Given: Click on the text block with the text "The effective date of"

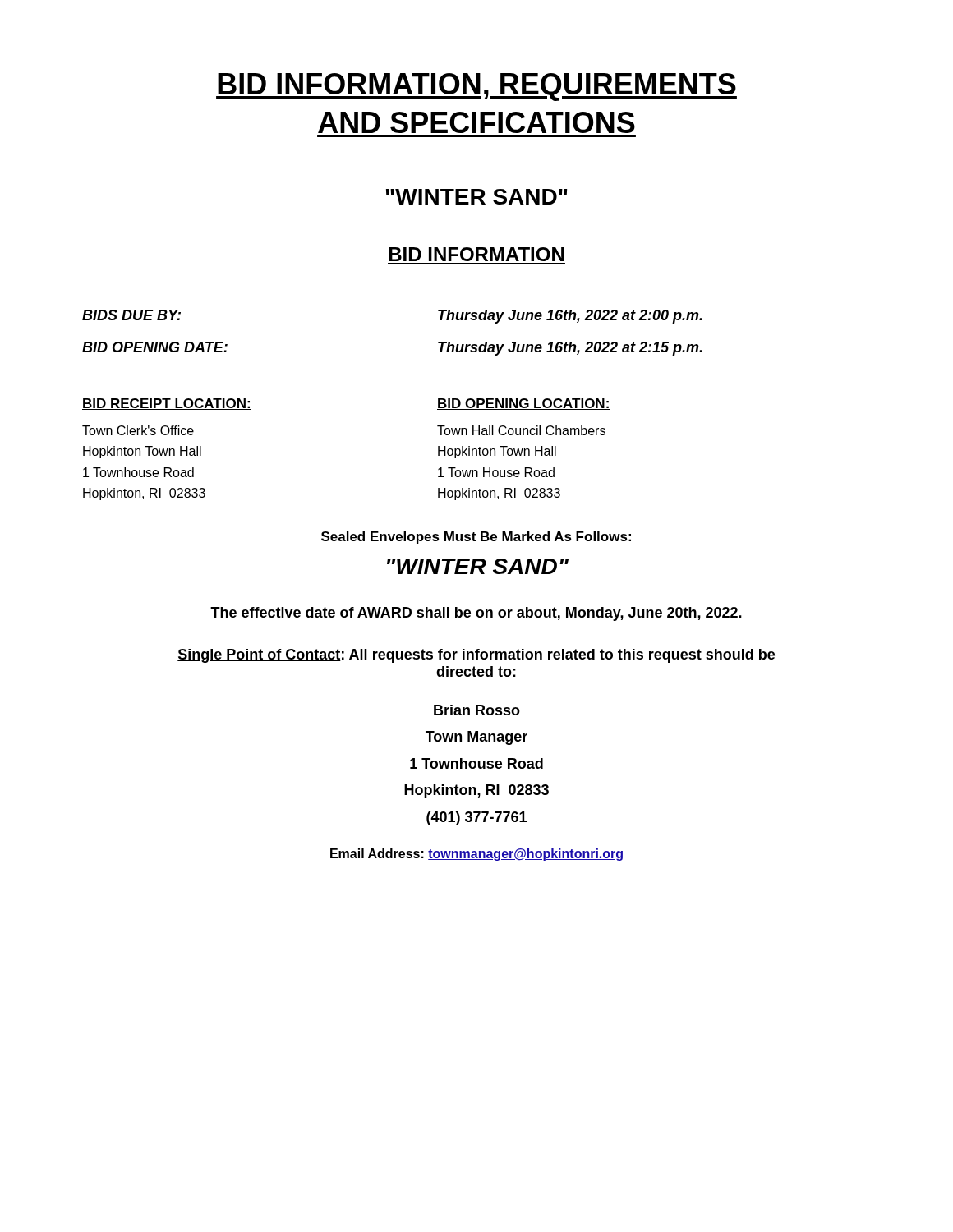Looking at the screenshot, I should (x=476, y=613).
